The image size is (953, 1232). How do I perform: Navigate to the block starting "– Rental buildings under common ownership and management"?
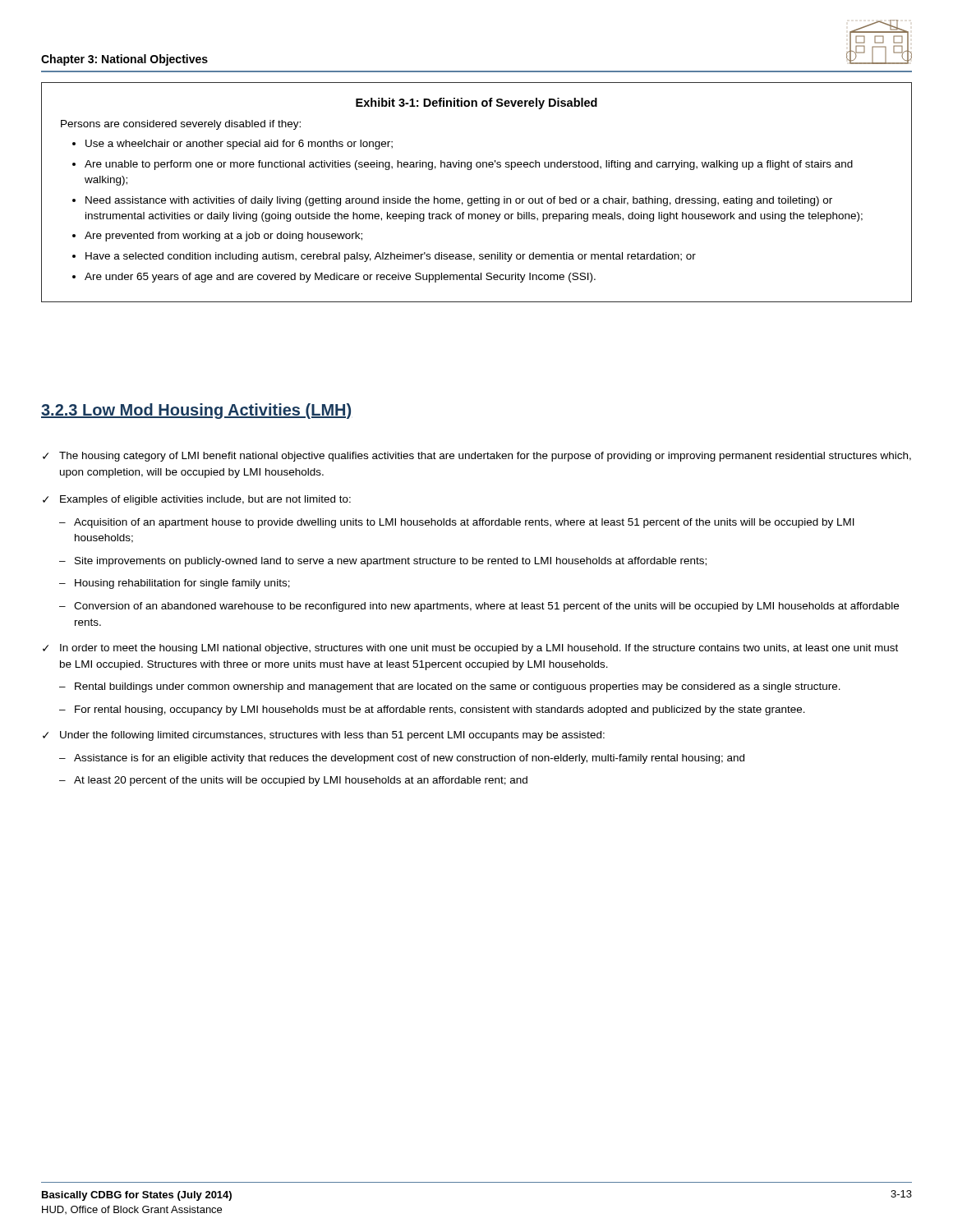pyautogui.click(x=486, y=687)
